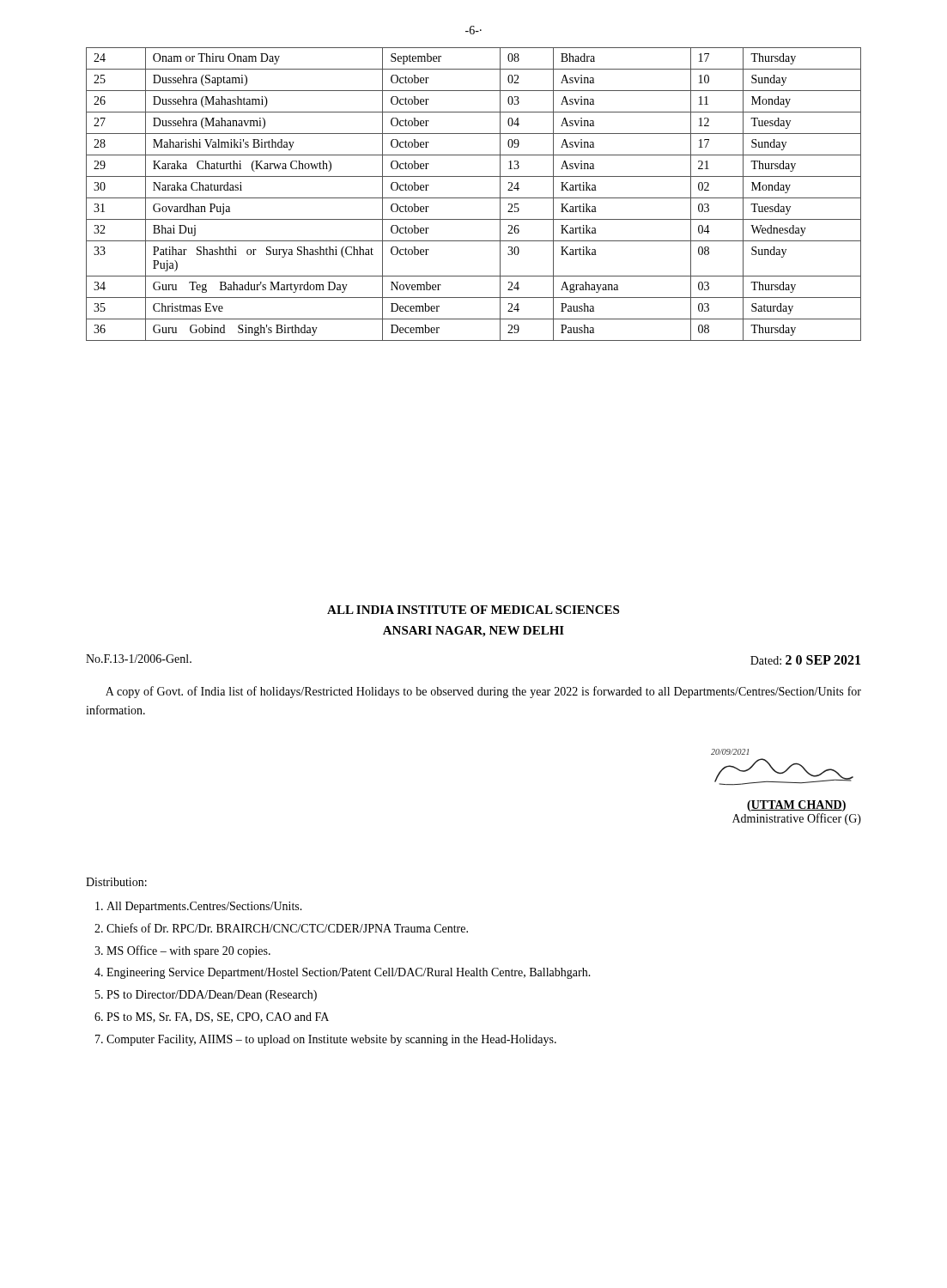Click on the list item that says "PS to MS, Sr."
Image resolution: width=947 pixels, height=1288 pixels.
218,1017
